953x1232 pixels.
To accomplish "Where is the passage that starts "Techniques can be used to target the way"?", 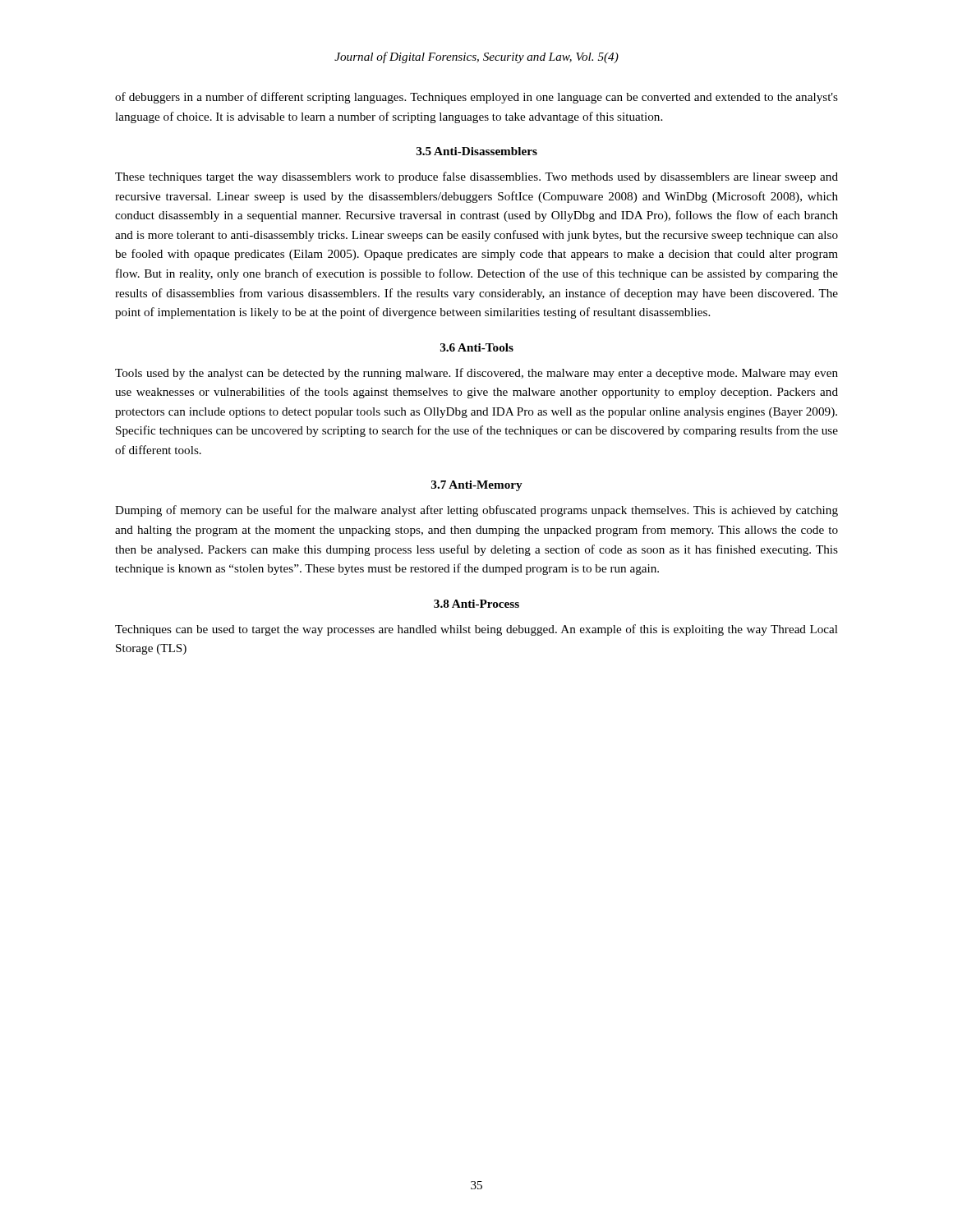I will [476, 638].
